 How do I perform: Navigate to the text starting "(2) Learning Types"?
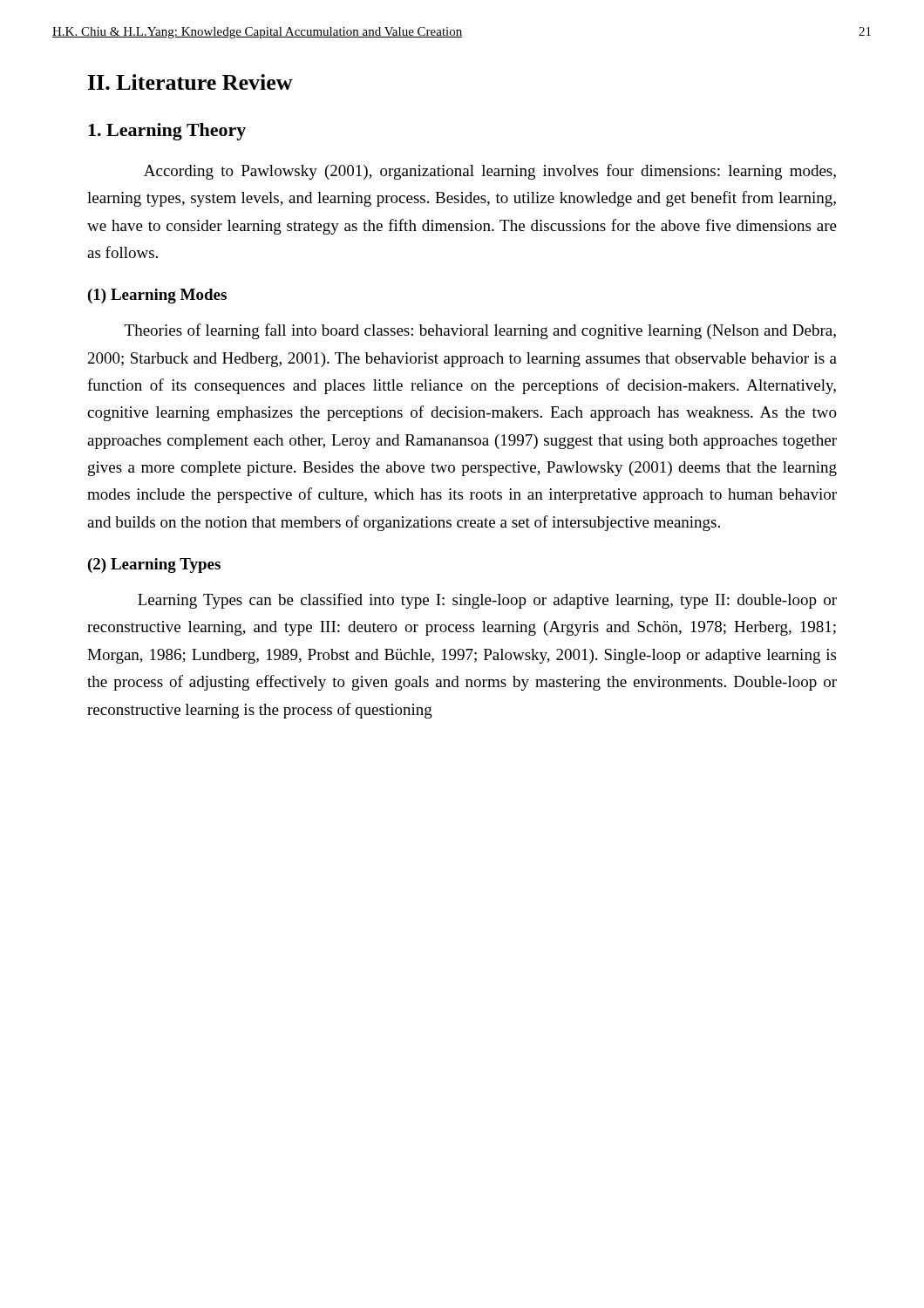154,564
